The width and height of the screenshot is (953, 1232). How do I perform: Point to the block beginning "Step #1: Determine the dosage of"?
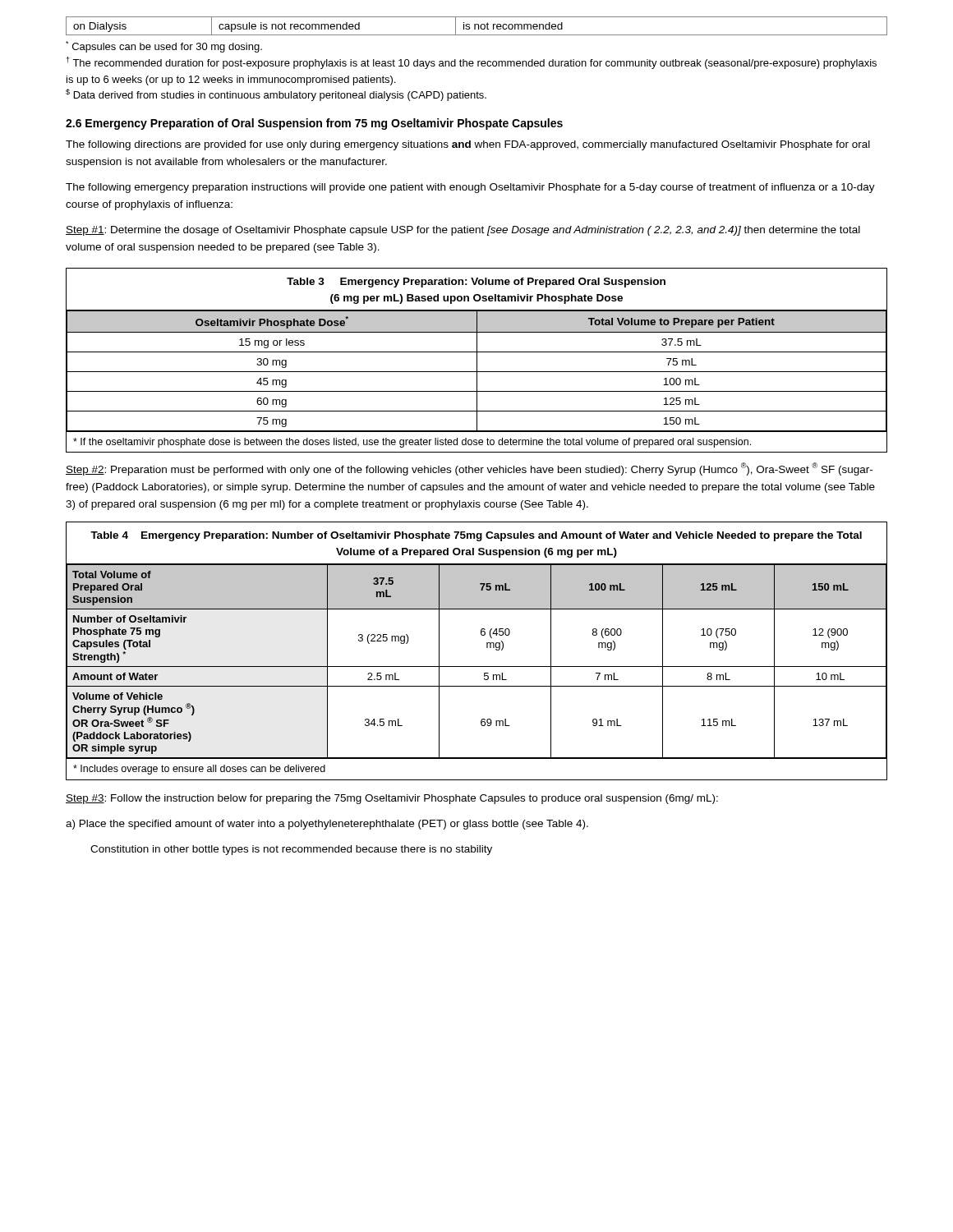[463, 238]
